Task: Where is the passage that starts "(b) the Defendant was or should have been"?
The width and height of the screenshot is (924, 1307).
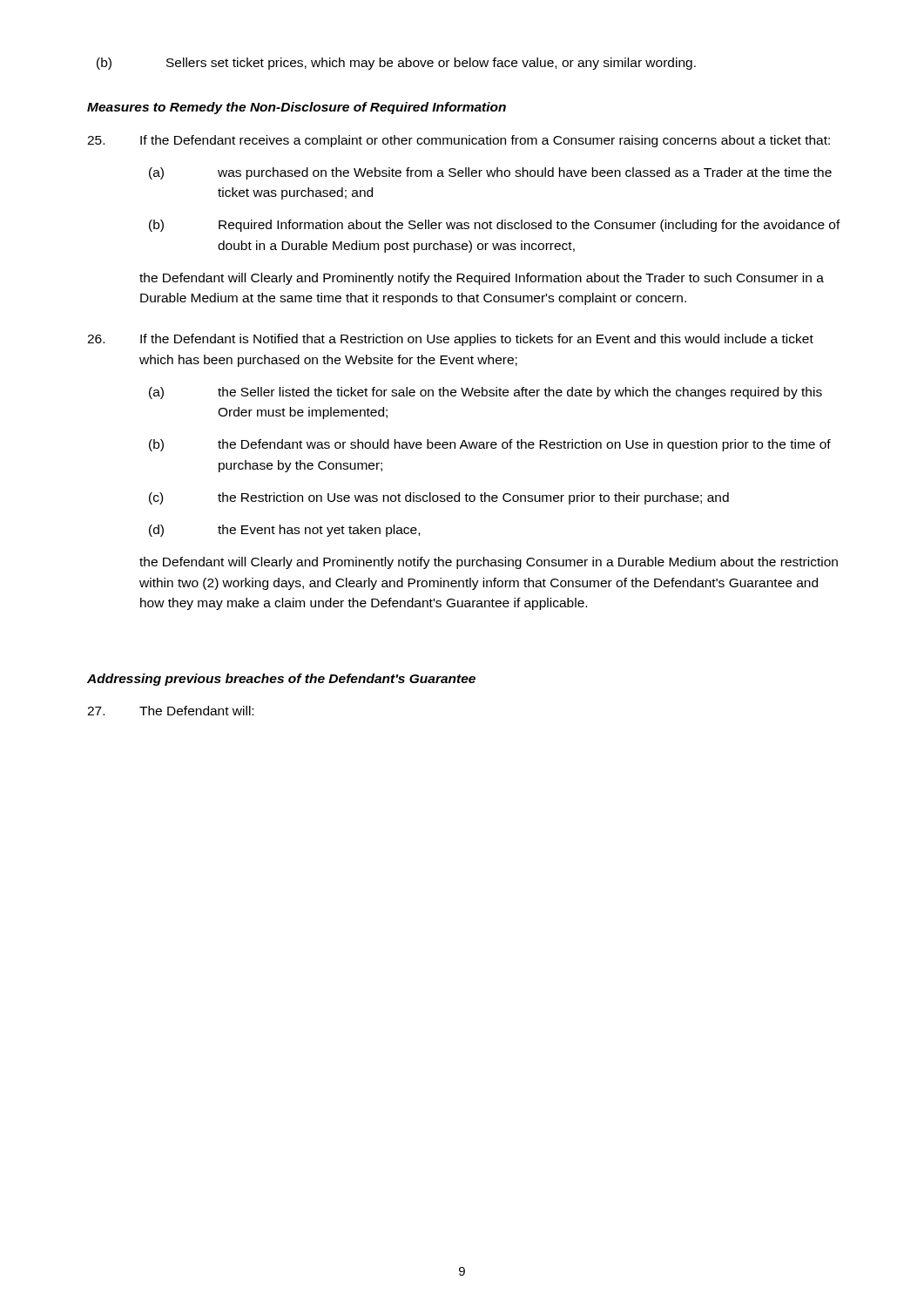Action: coord(492,454)
